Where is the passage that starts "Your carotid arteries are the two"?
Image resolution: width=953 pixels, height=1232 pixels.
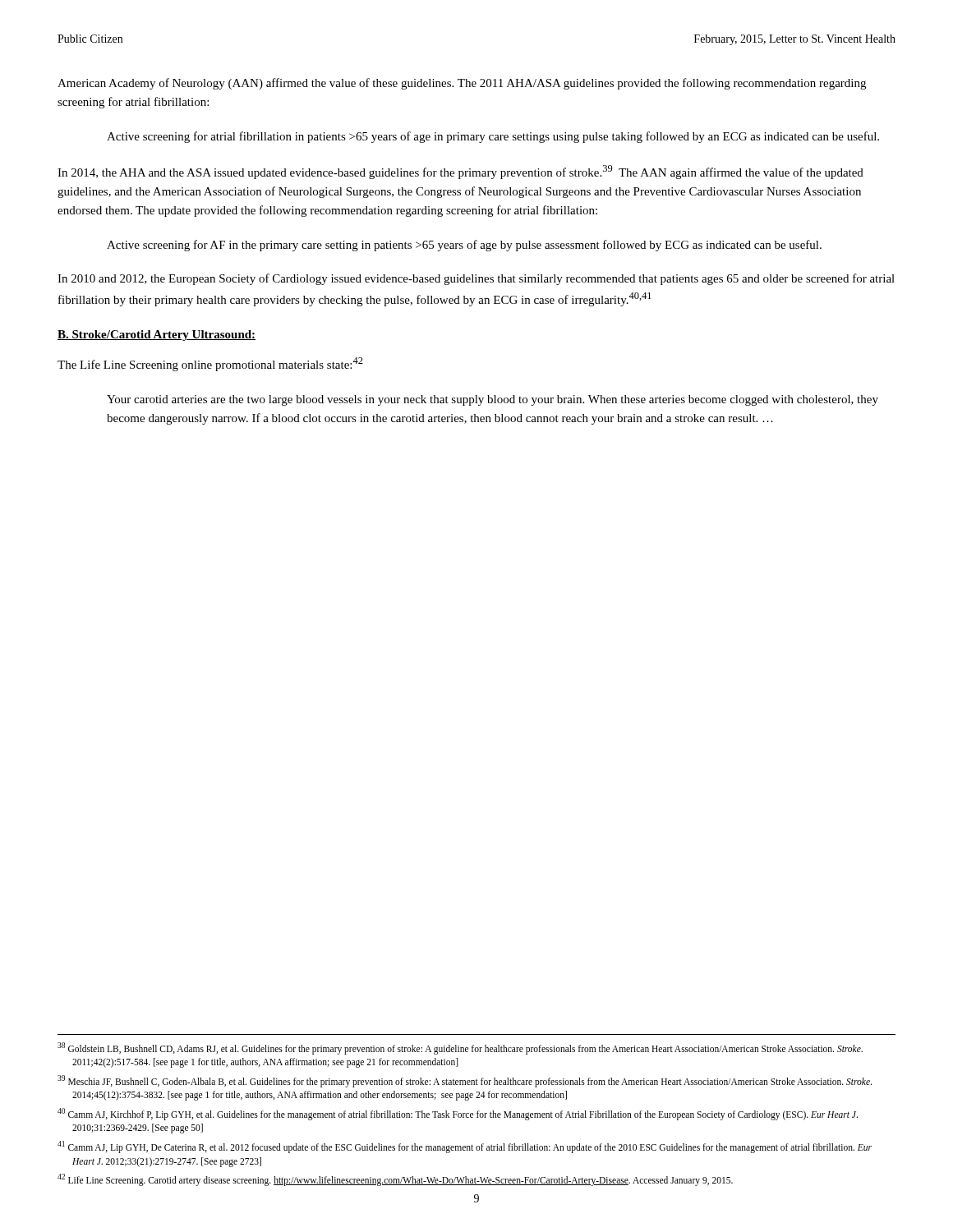[493, 408]
